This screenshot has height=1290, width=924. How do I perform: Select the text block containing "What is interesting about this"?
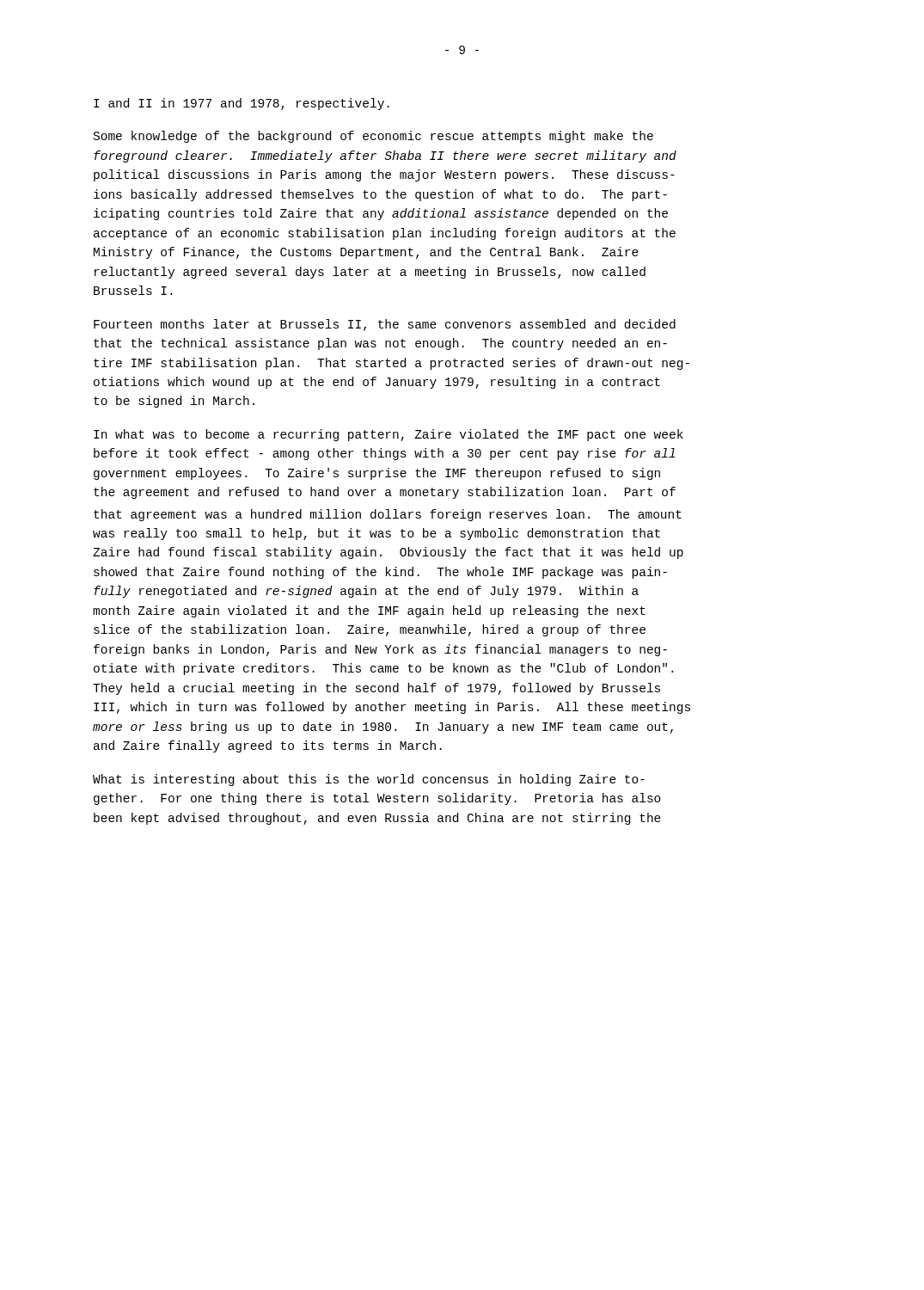[377, 799]
